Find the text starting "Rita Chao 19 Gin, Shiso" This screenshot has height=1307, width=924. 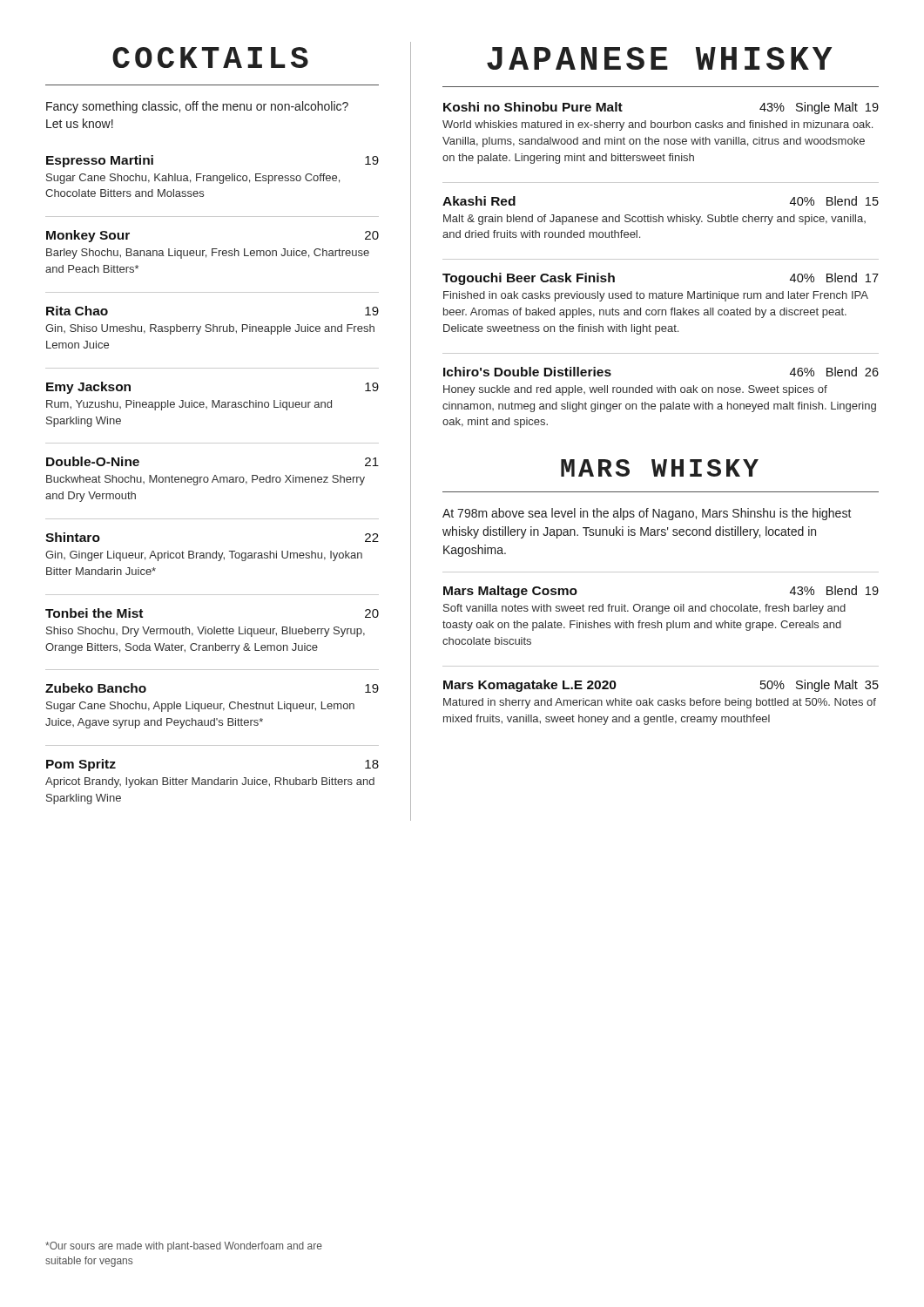[x=212, y=328]
